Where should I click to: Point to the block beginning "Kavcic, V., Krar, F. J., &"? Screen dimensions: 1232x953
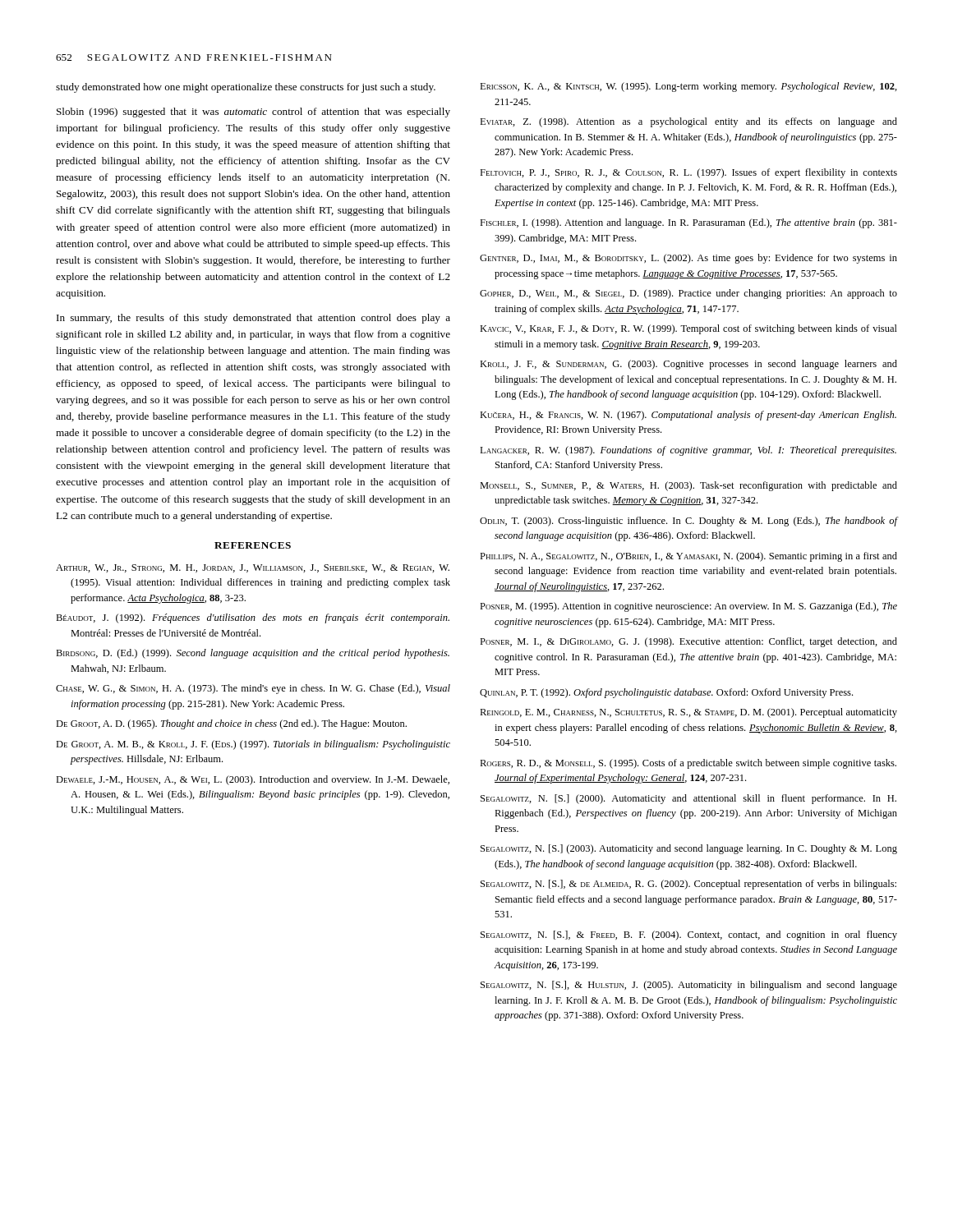coord(688,336)
